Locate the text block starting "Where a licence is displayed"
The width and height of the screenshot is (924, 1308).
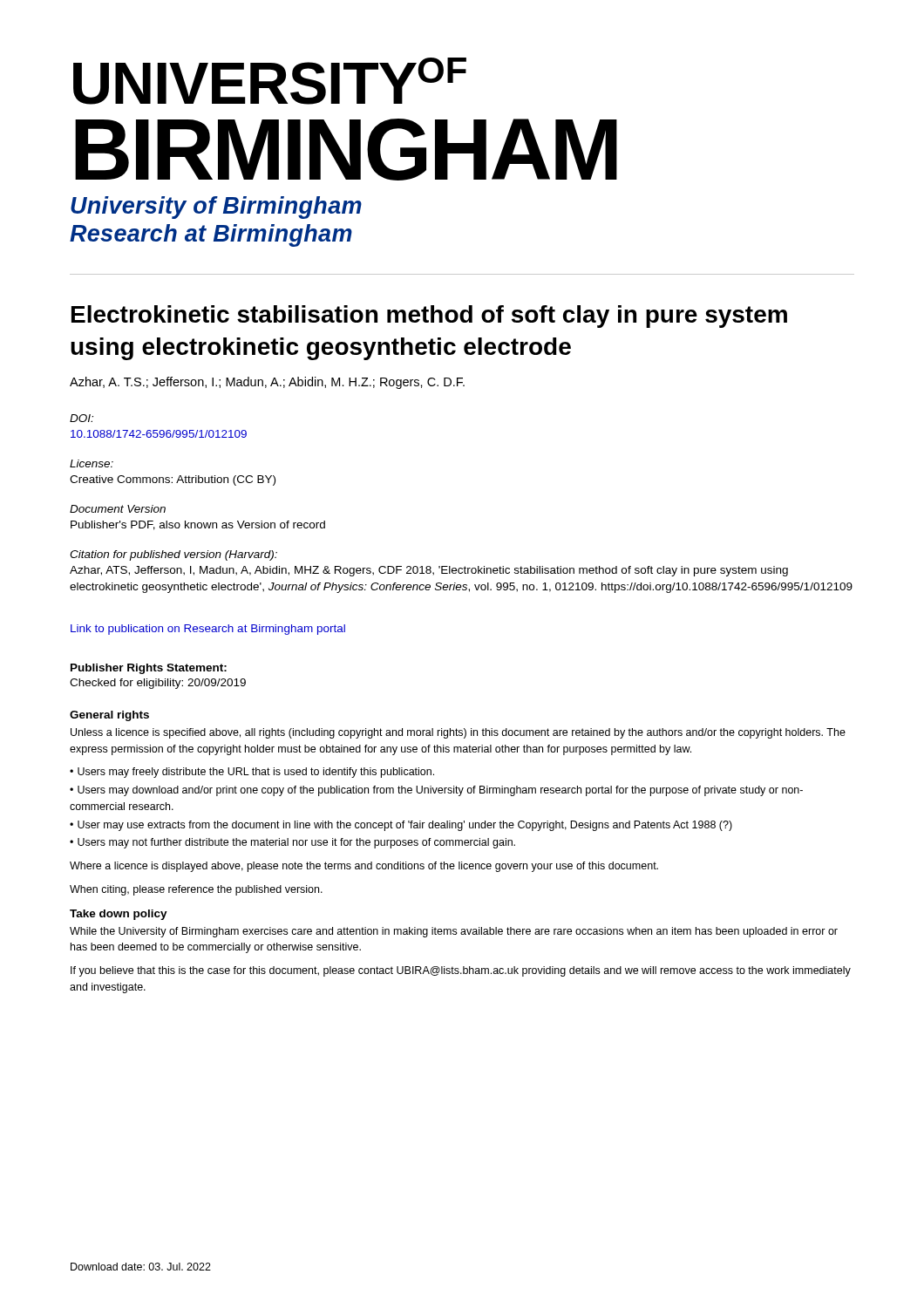tap(364, 866)
